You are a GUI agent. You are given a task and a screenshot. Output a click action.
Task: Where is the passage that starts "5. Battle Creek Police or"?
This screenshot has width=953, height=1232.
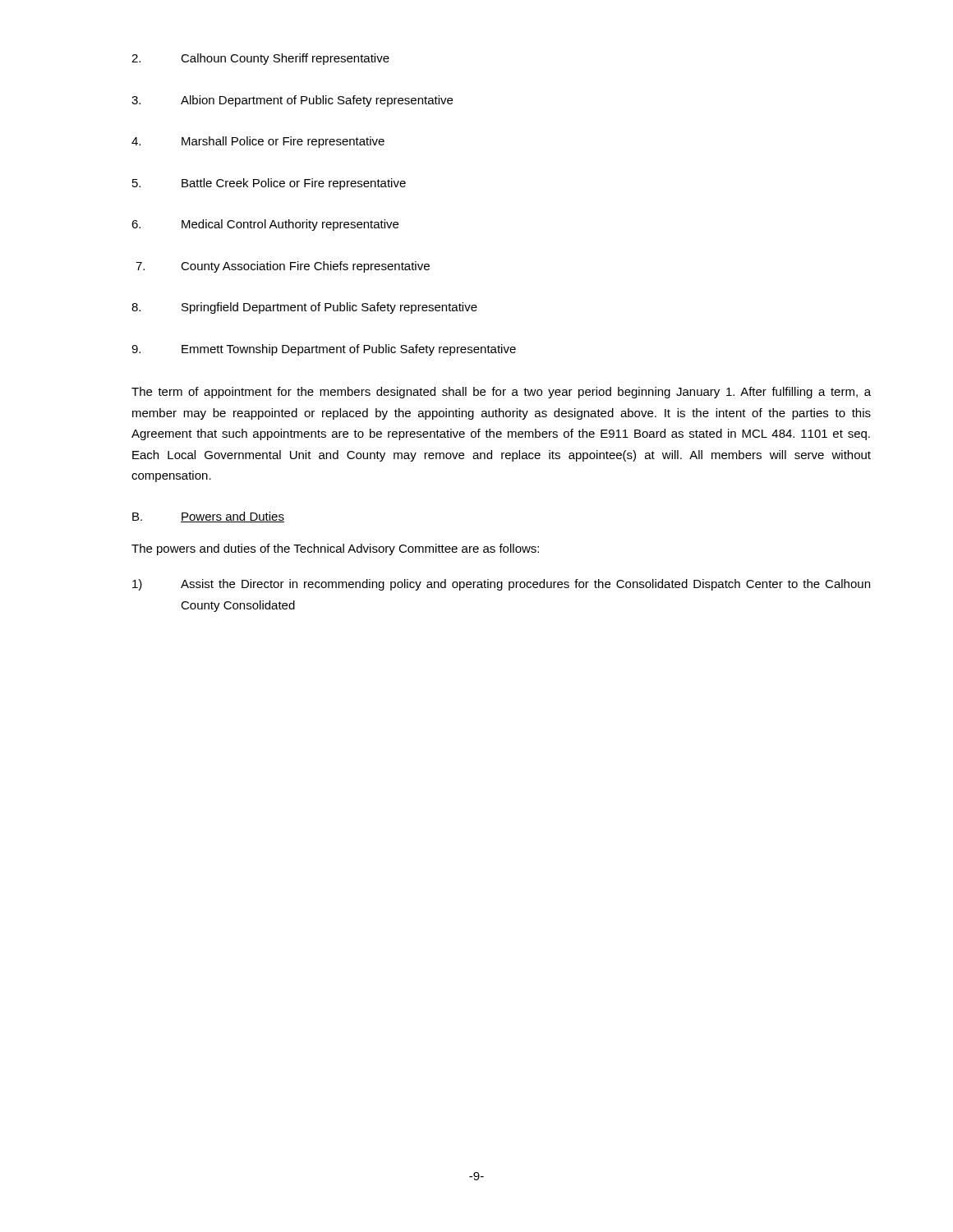click(x=269, y=183)
